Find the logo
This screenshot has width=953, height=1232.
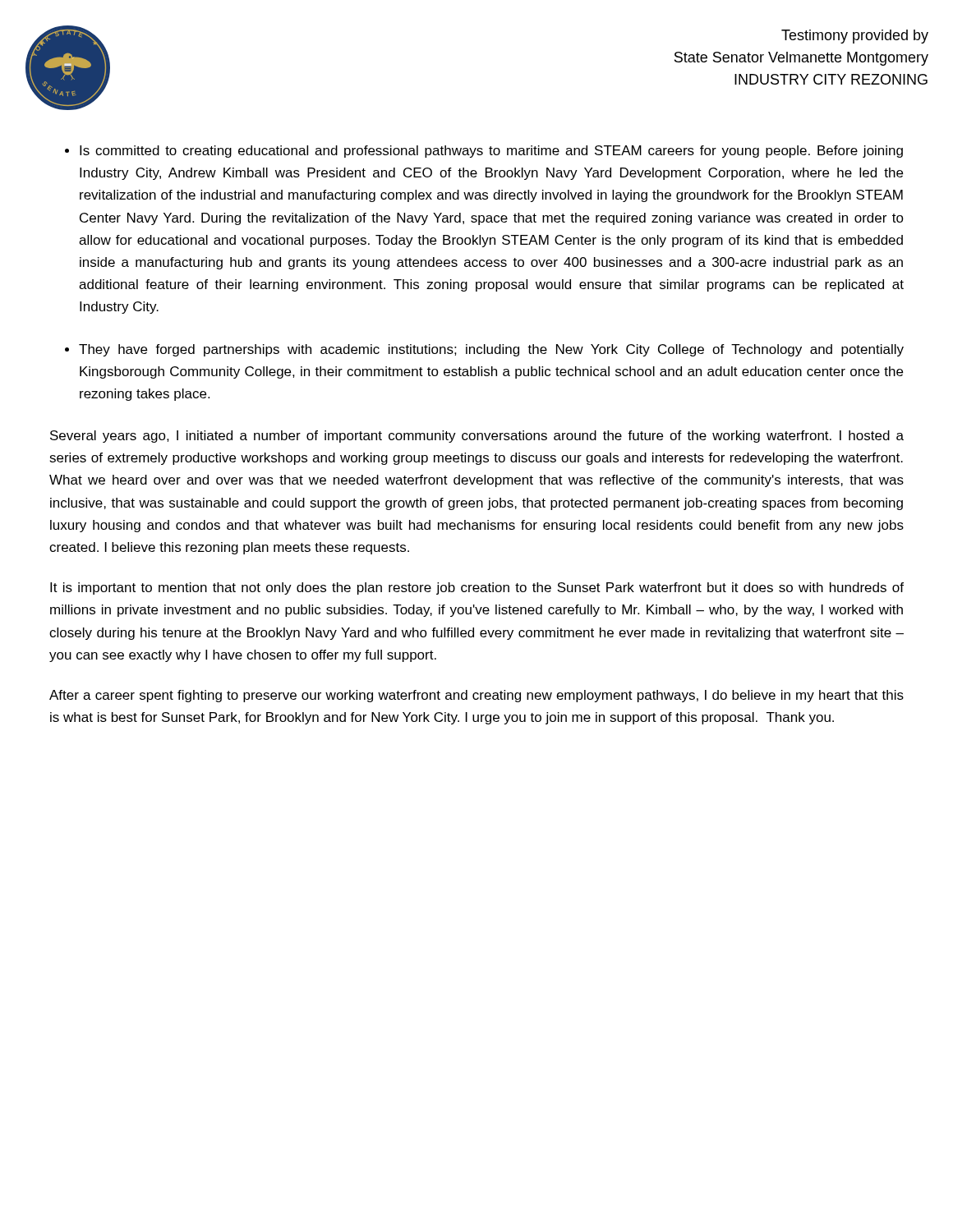coord(70,70)
